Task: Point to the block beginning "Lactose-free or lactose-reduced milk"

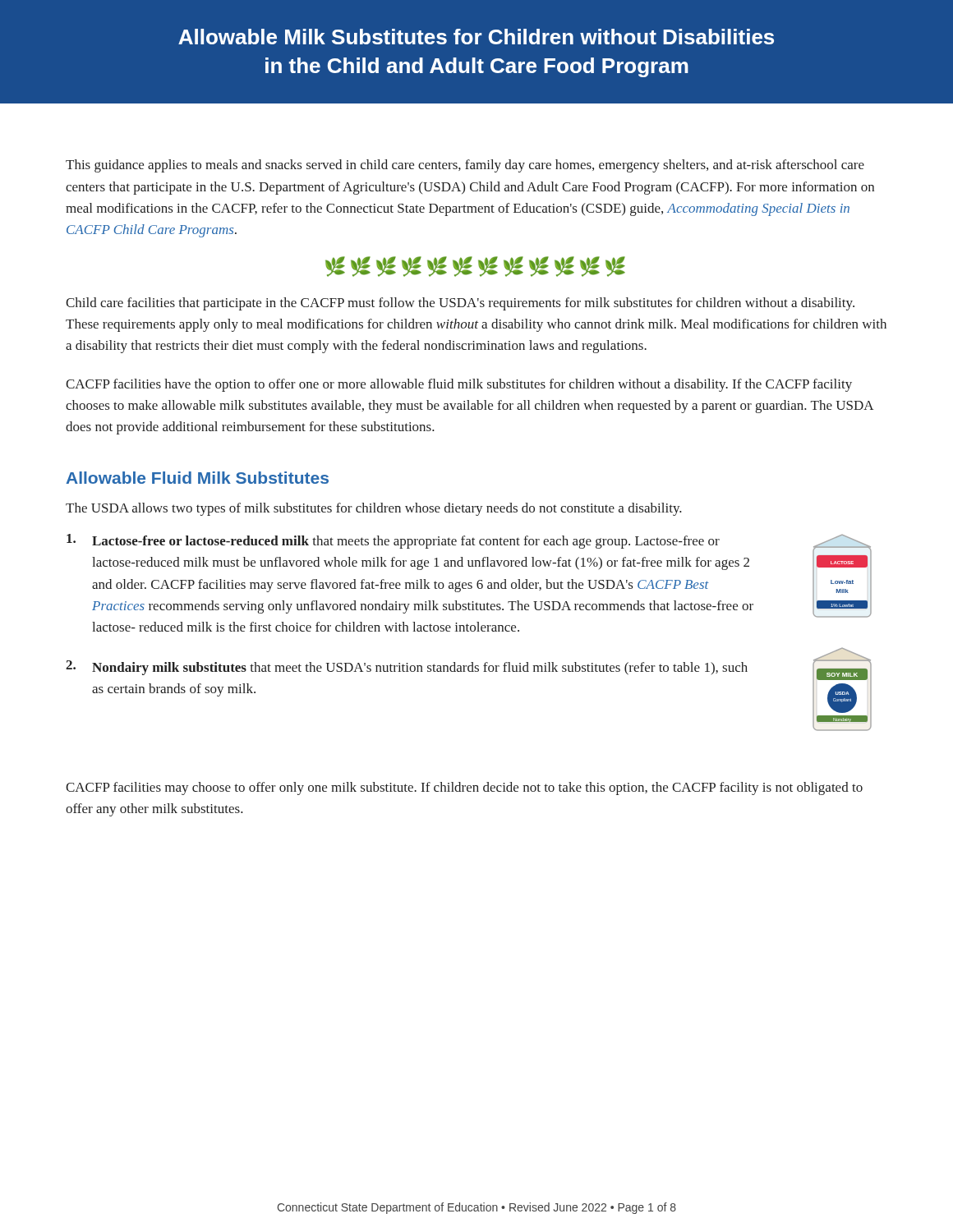Action: tap(411, 585)
